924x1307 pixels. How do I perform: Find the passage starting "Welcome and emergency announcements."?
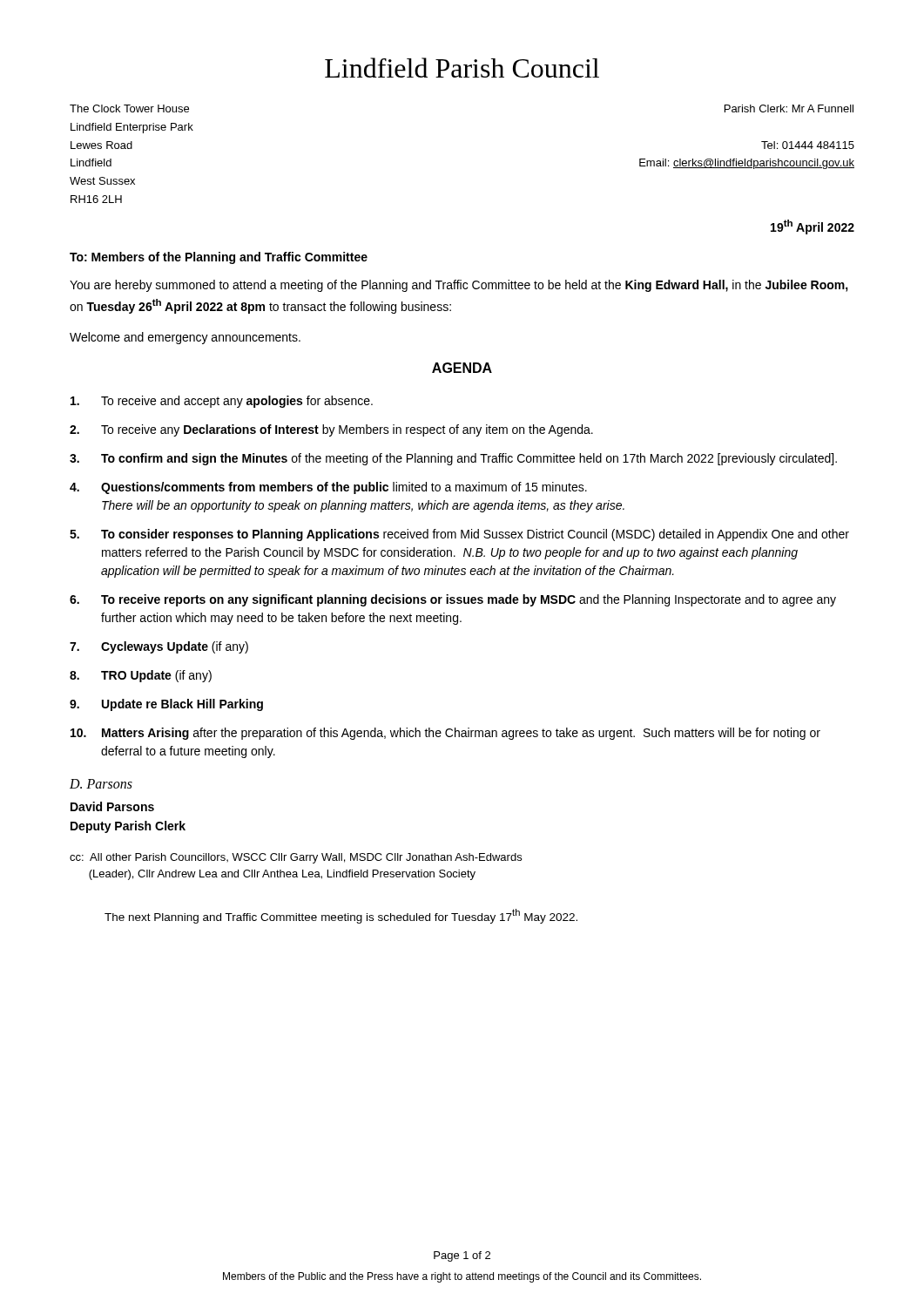click(185, 337)
